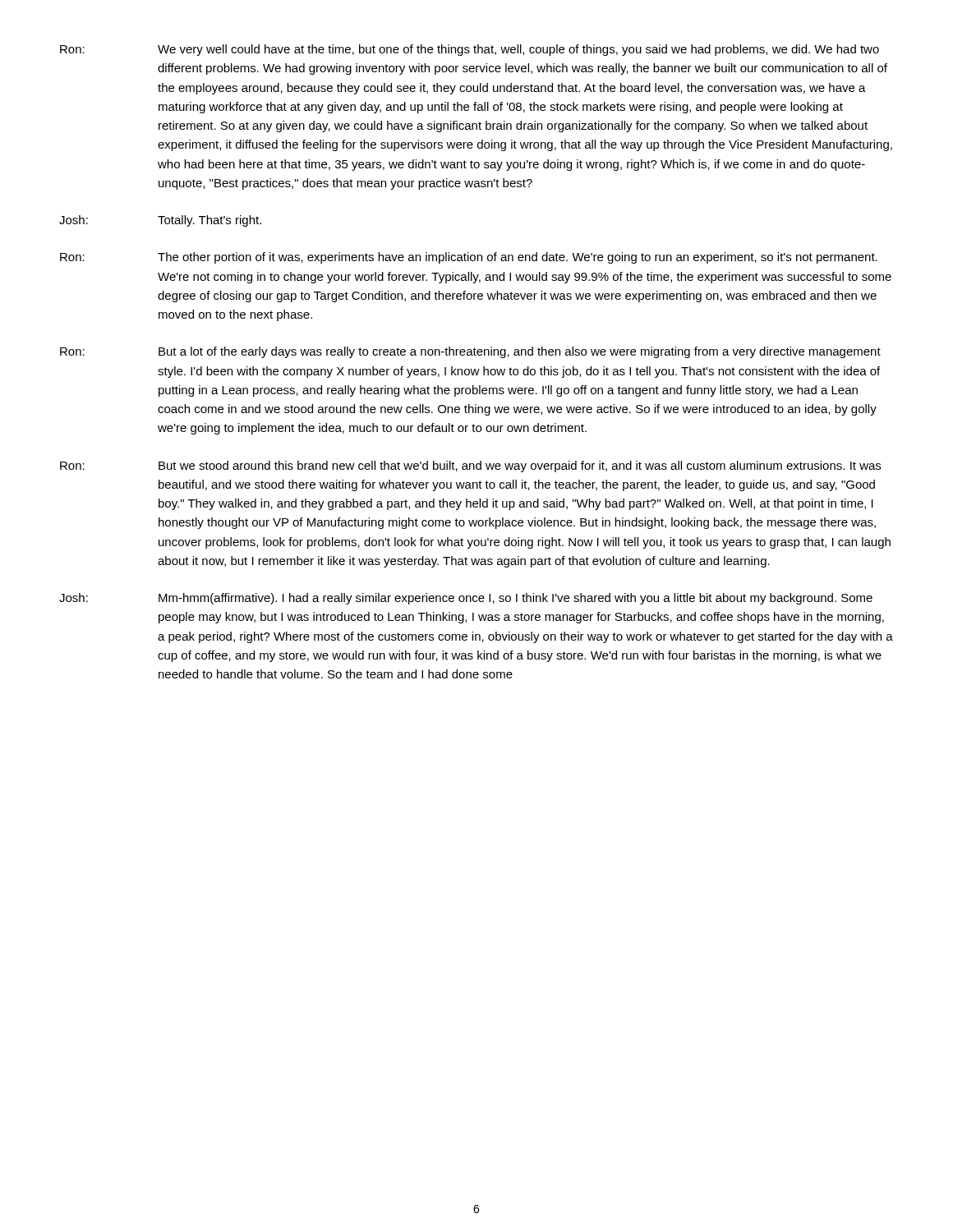The width and height of the screenshot is (953, 1232).
Task: Locate the list item with the text "Ron: But a lot of the"
Action: coord(476,390)
